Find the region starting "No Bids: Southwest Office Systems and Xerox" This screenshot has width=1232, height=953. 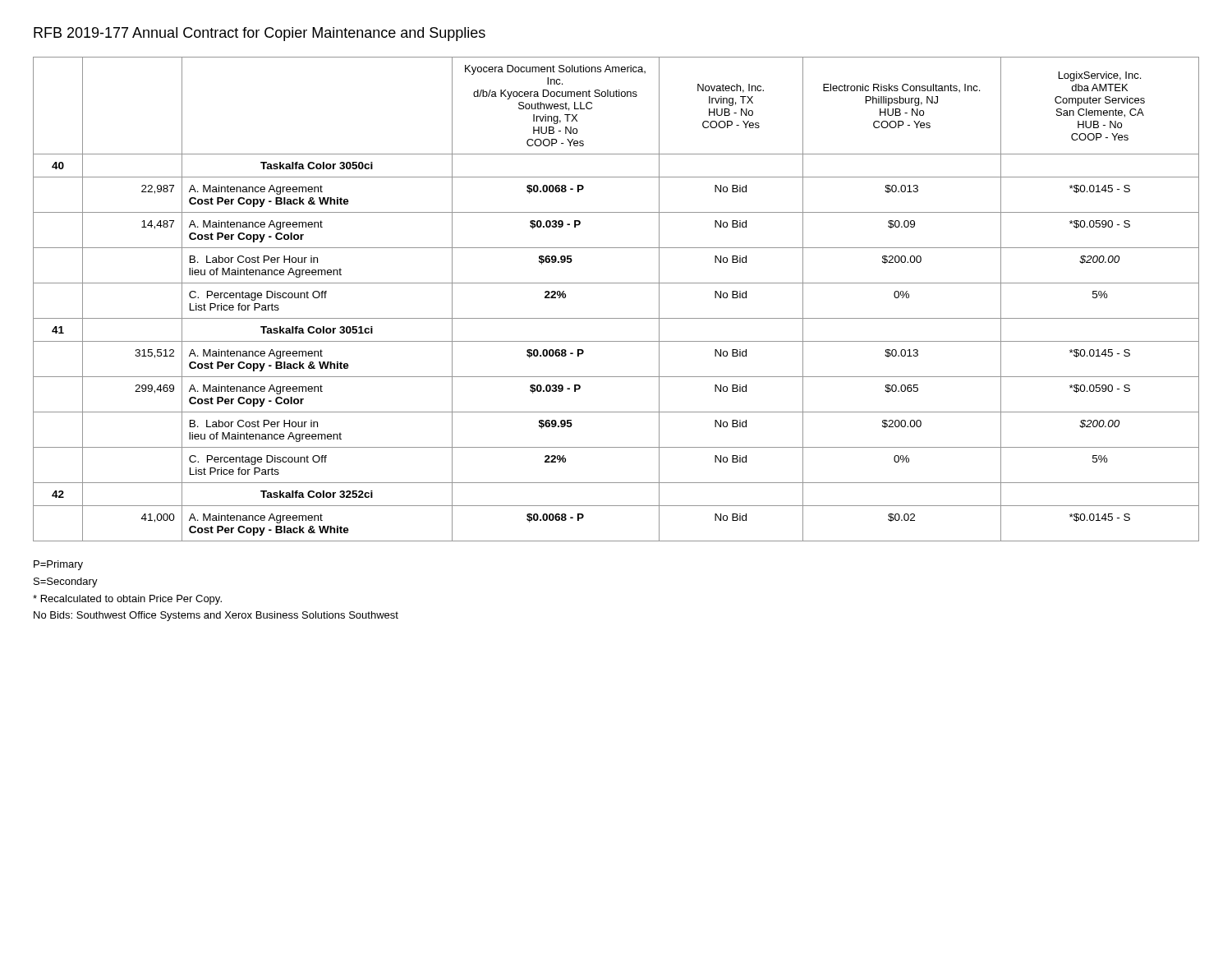coord(216,615)
